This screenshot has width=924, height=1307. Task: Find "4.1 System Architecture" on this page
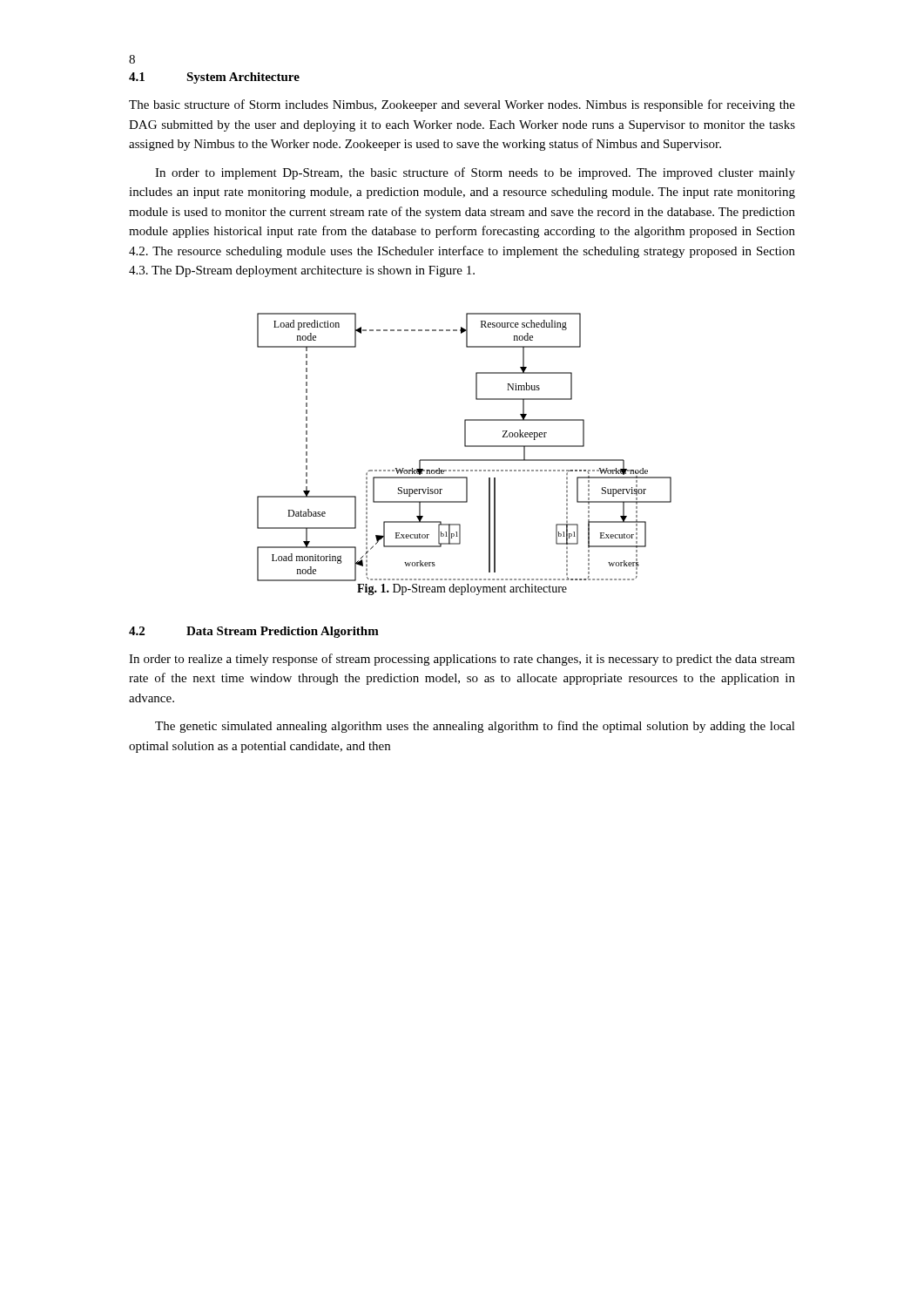214,77
